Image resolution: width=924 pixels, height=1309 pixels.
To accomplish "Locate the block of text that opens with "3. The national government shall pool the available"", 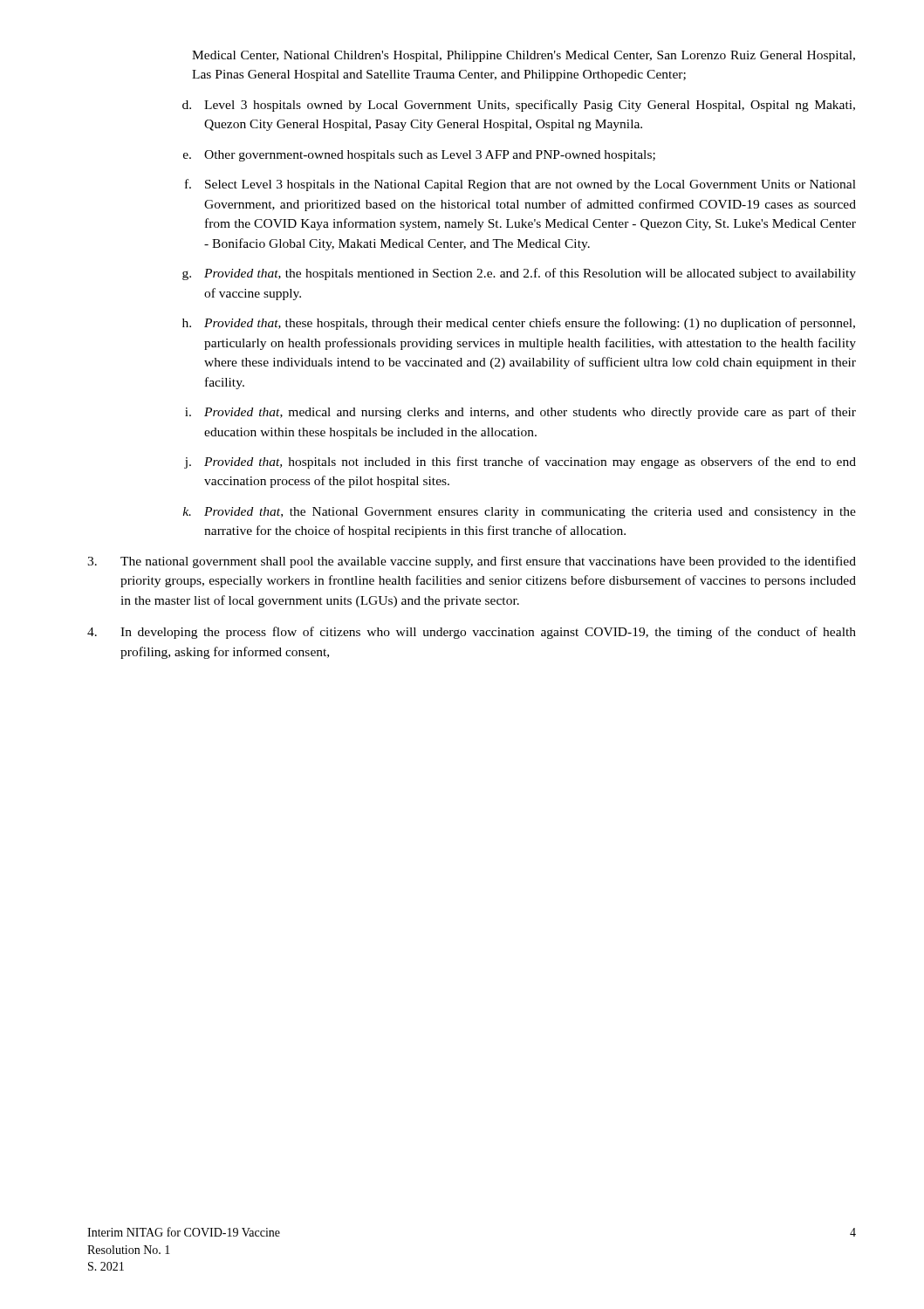I will [x=472, y=581].
